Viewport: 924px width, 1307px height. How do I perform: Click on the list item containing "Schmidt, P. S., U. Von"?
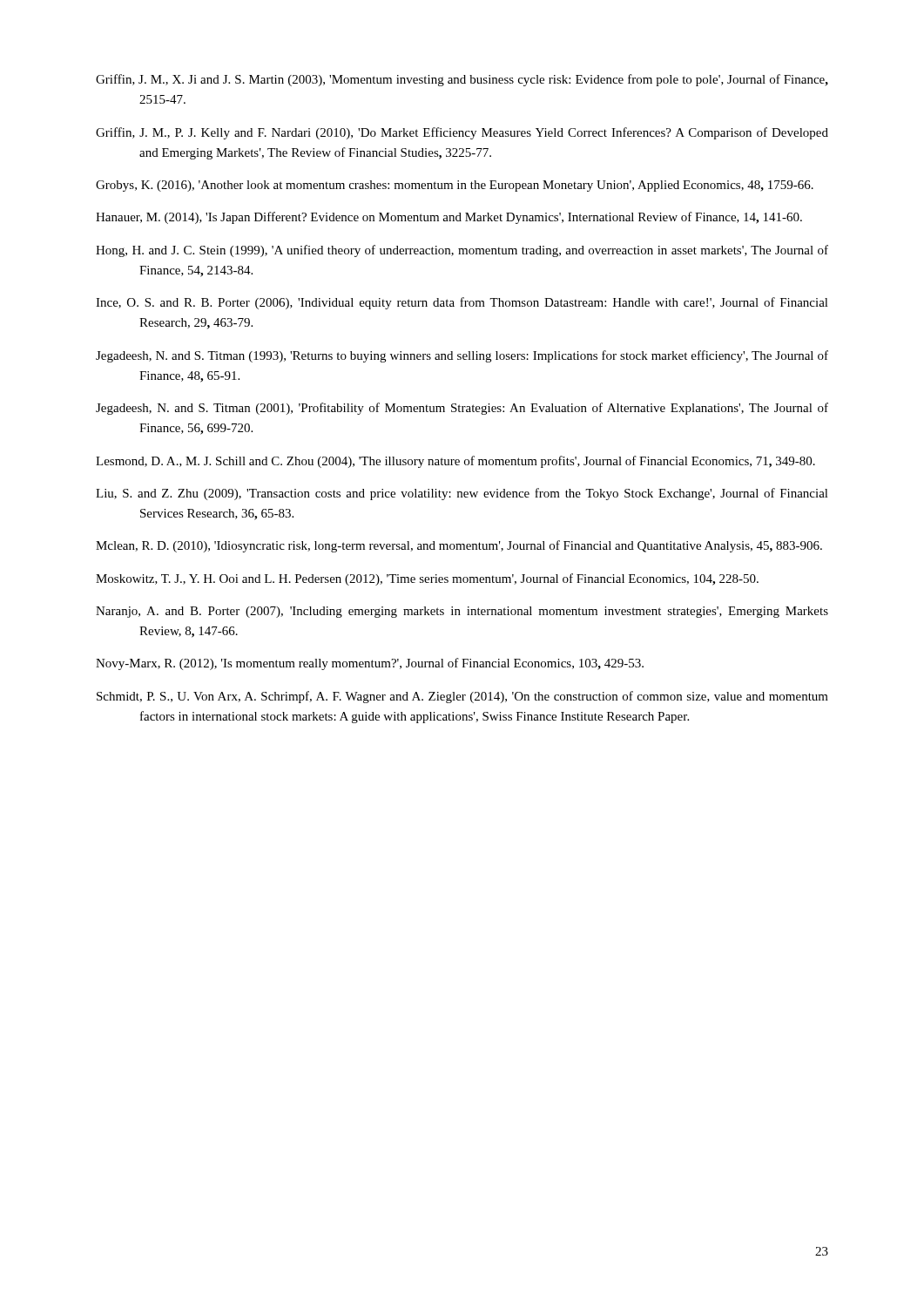[462, 706]
